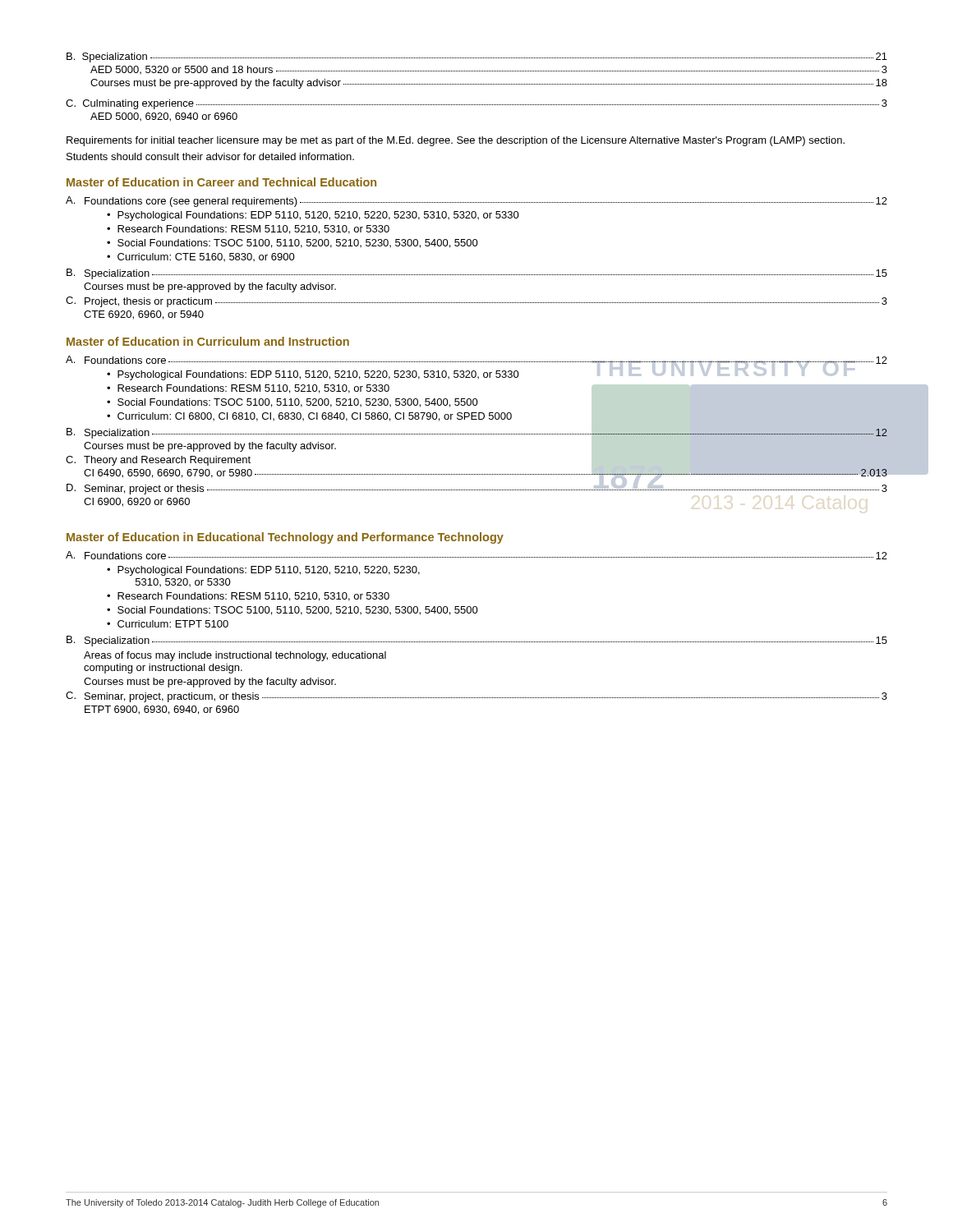Select the text block that says "Courses must be pre-approved by the faculty"
Image resolution: width=953 pixels, height=1232 pixels.
[210, 681]
